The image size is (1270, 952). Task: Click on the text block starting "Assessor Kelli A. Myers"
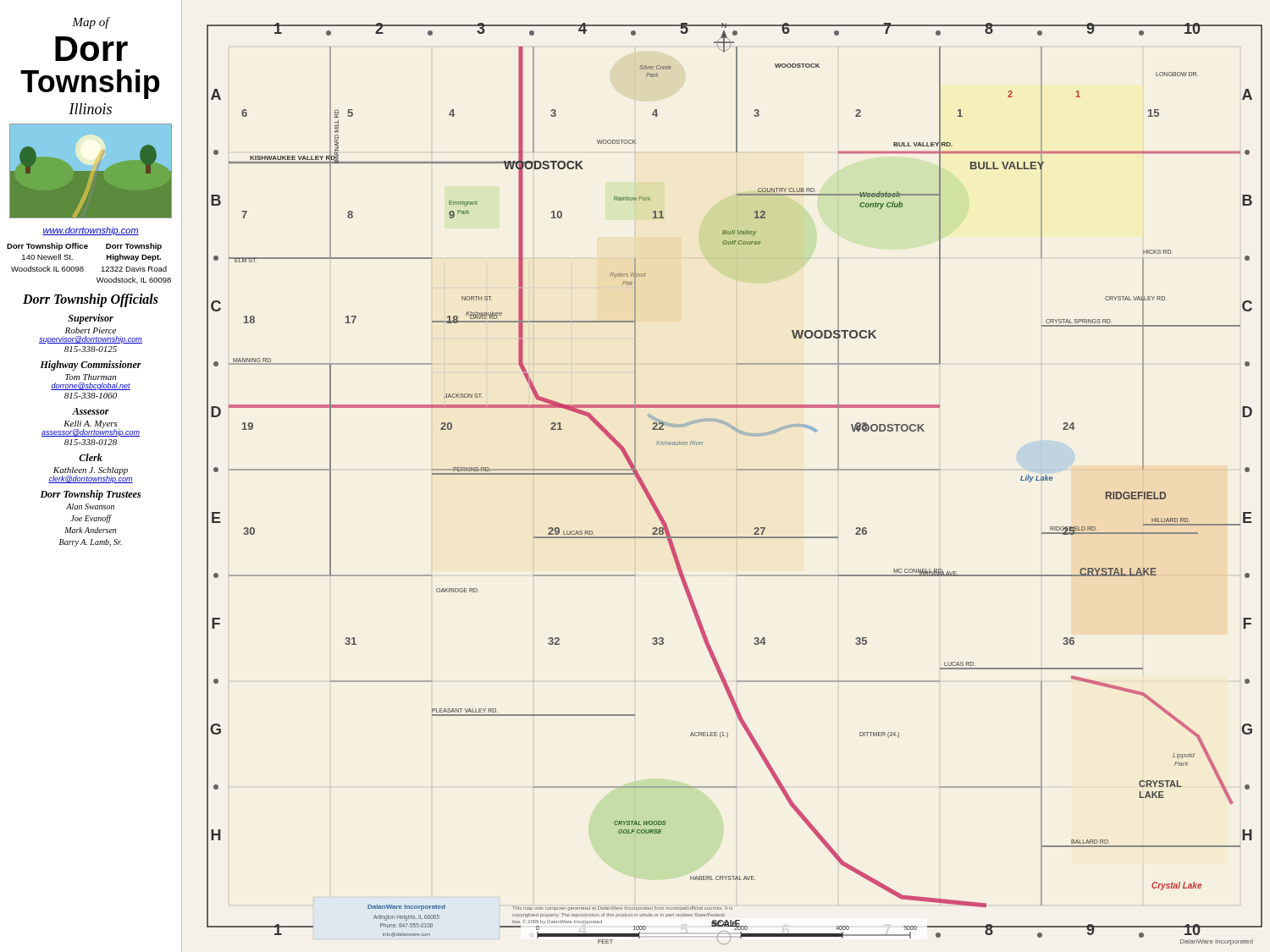point(91,426)
